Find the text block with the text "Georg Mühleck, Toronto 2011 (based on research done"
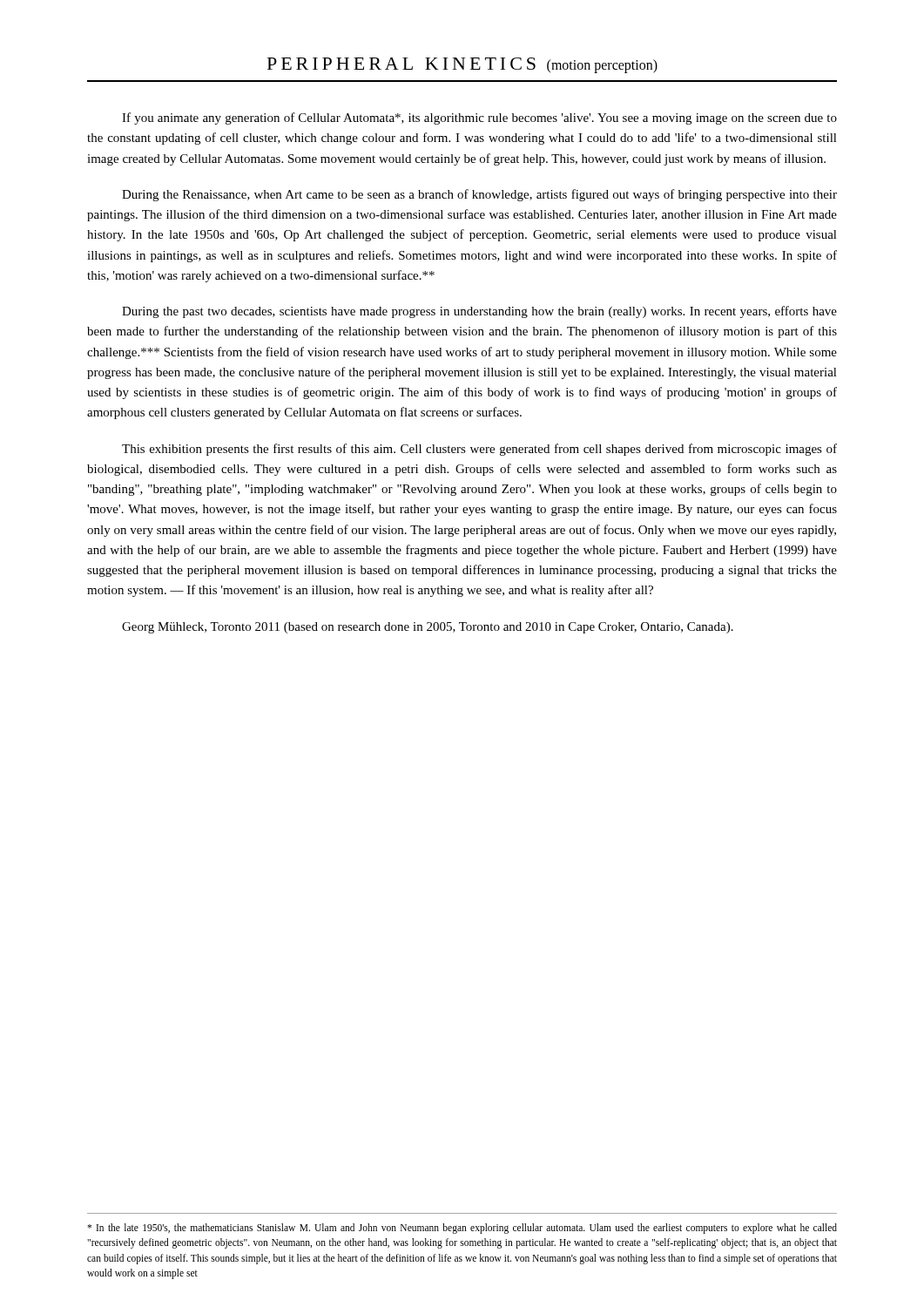The image size is (924, 1307). 428,626
